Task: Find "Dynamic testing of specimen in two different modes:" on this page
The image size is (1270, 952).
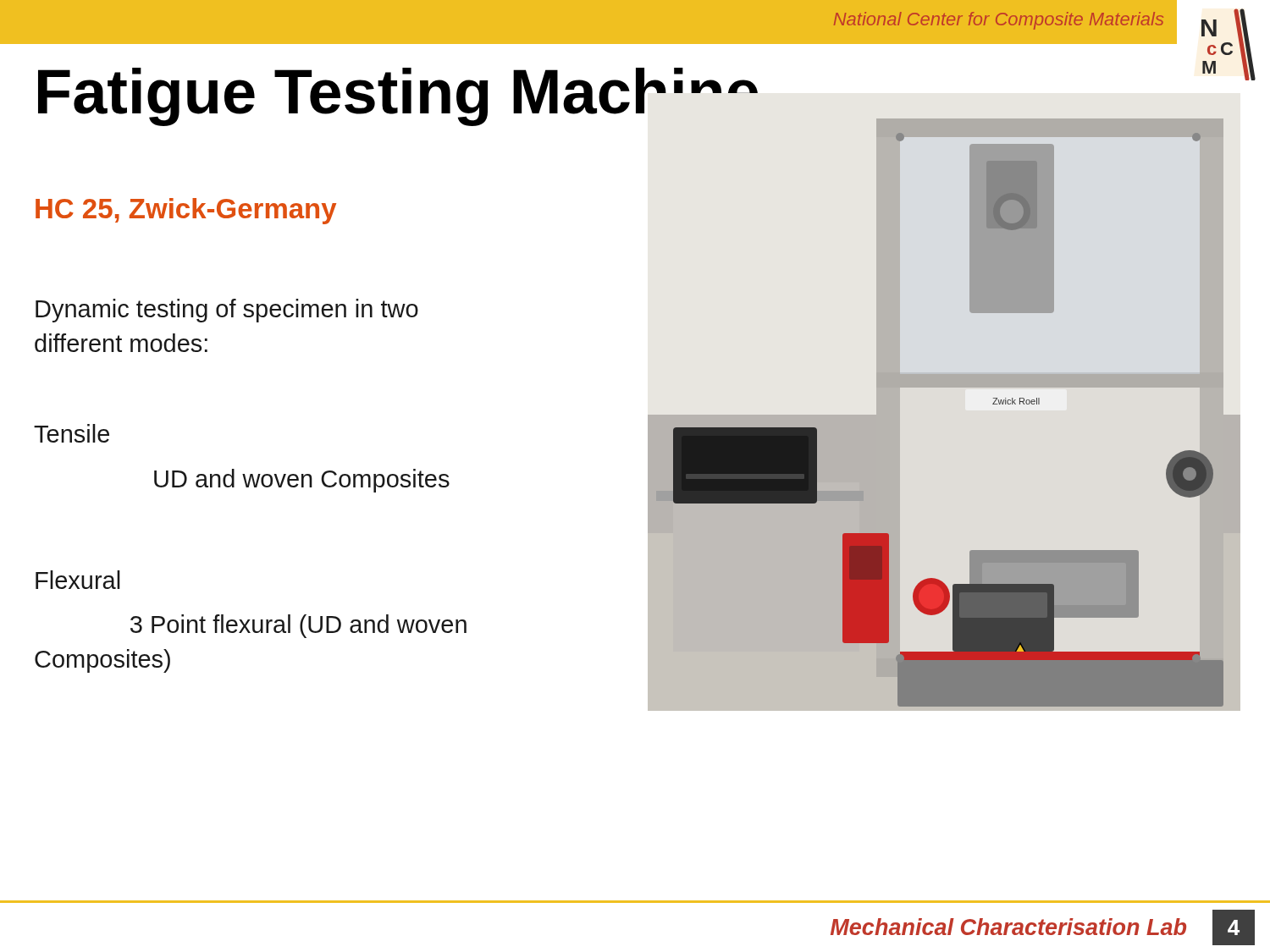Action: (x=226, y=326)
